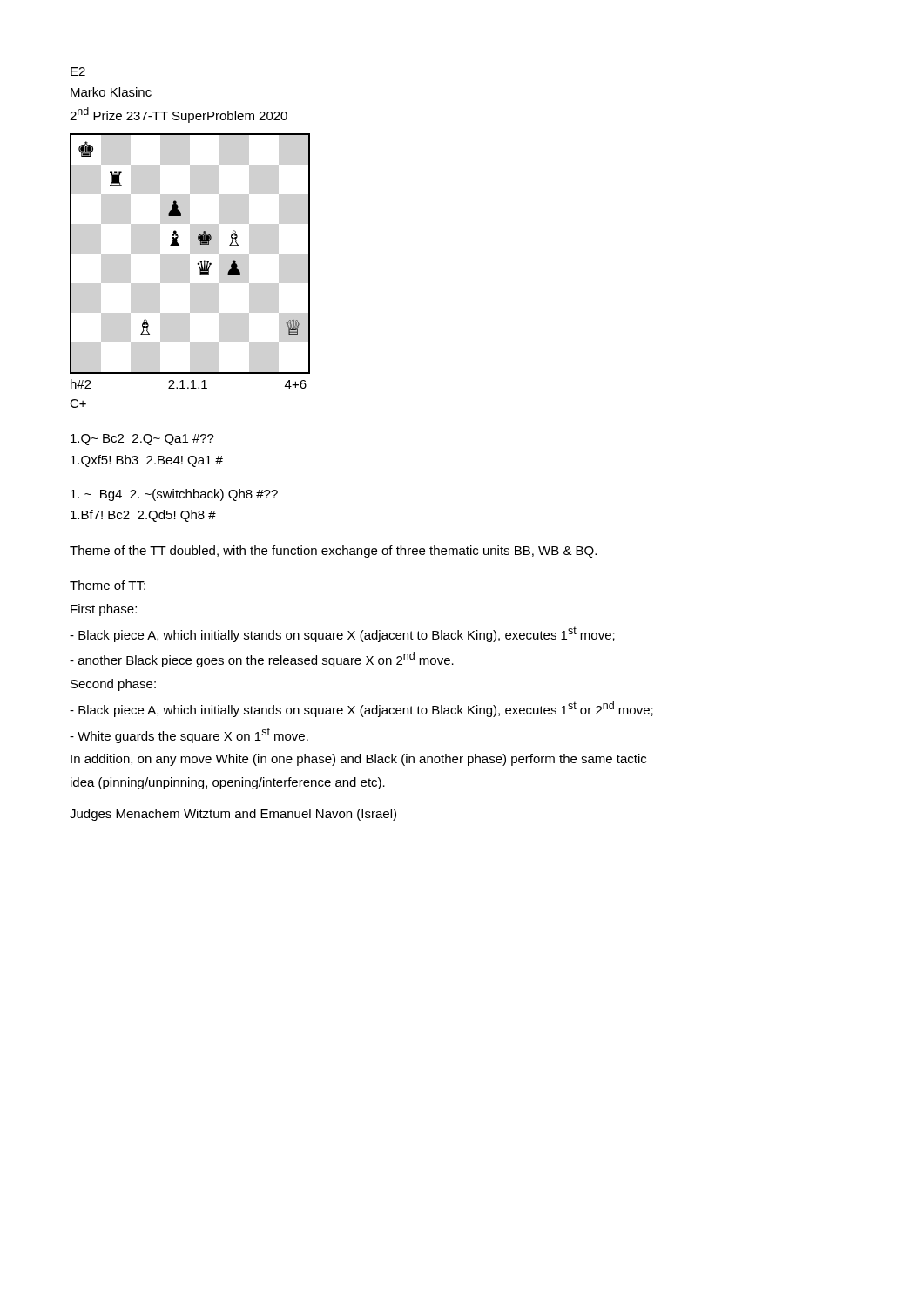Locate the block starting "Marko Klasinc"
This screenshot has height=1307, width=924.
click(111, 92)
